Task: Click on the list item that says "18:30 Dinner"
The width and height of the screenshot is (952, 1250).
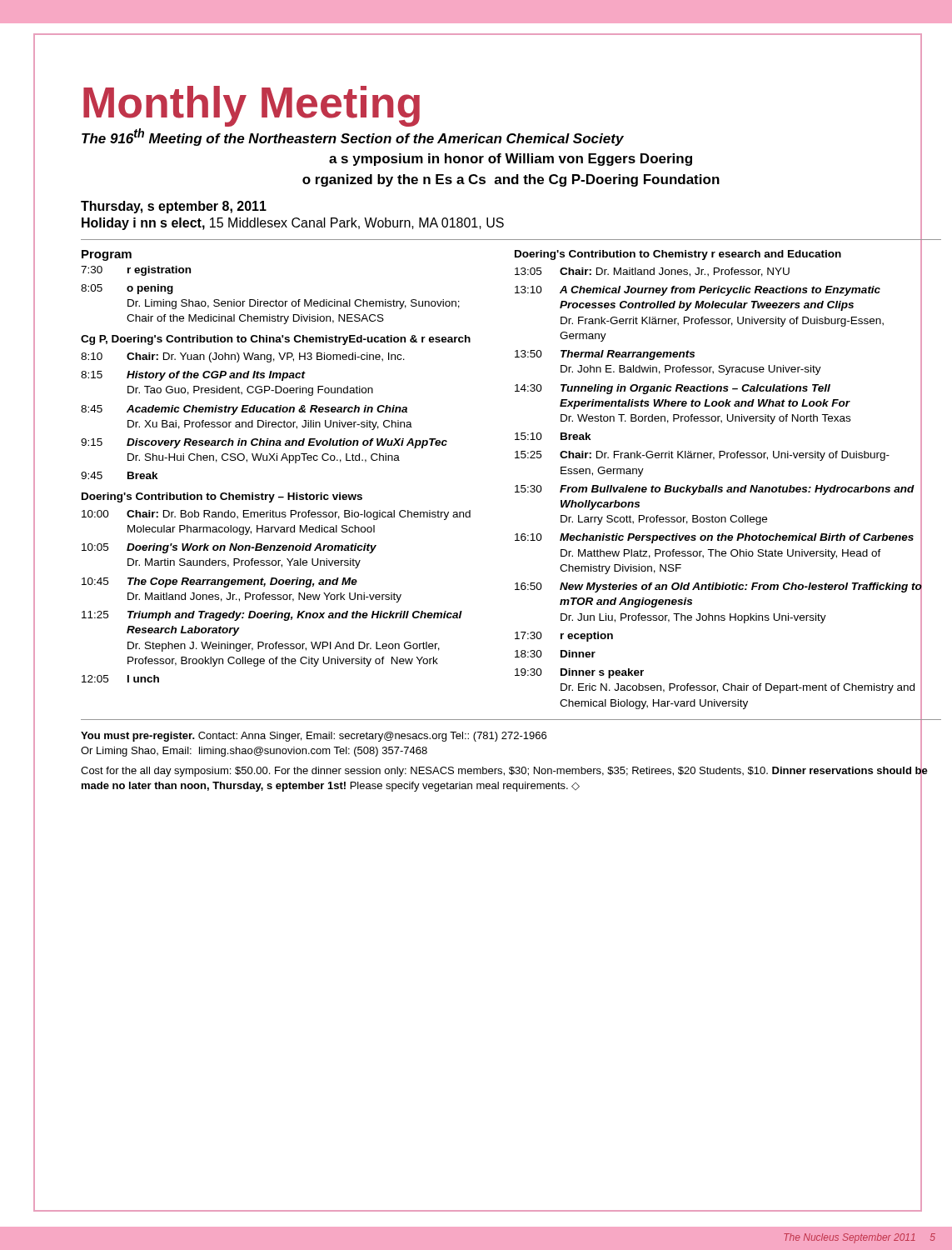Action: (x=569, y=654)
